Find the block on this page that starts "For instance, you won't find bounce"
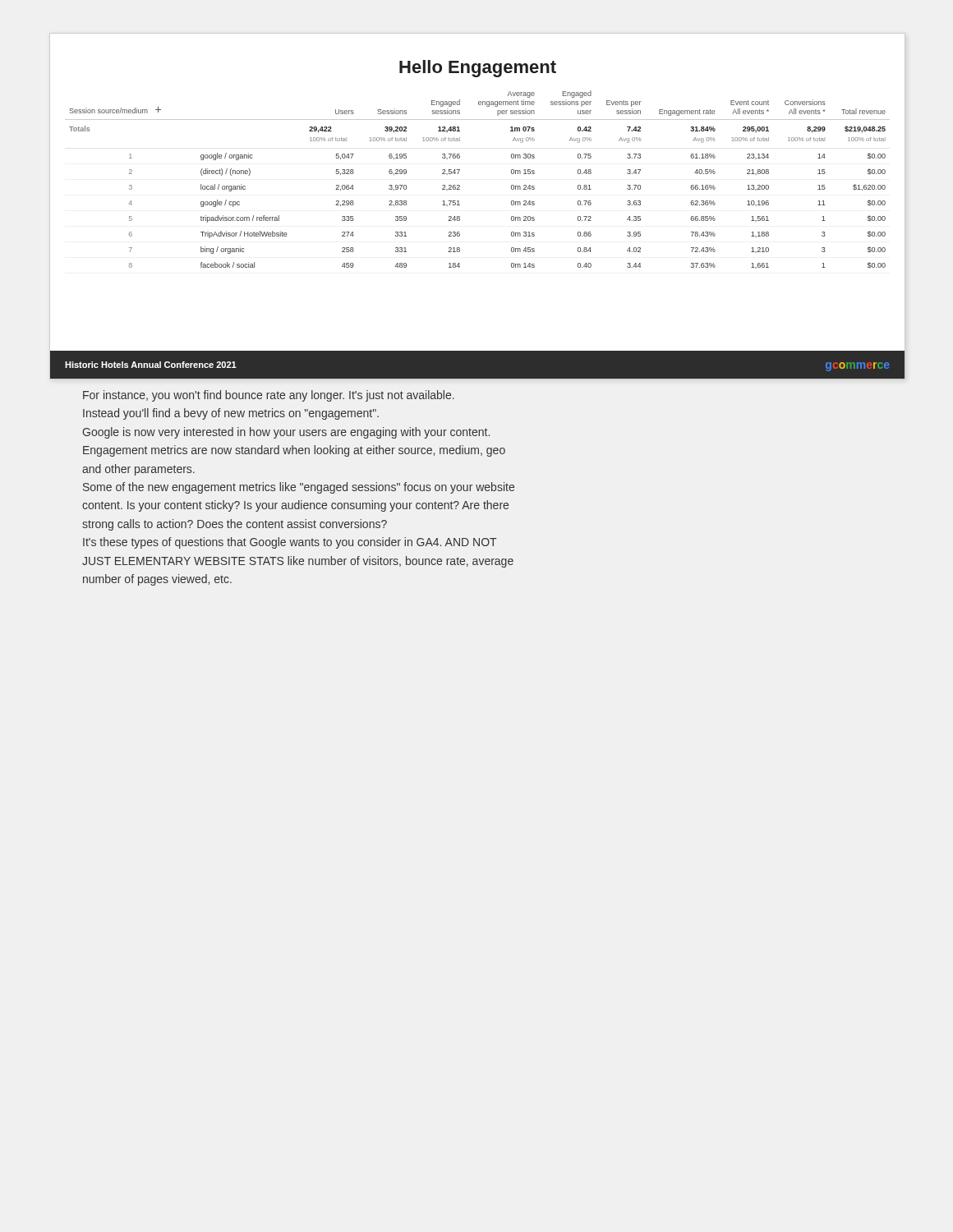This screenshot has height=1232, width=953. 298,487
